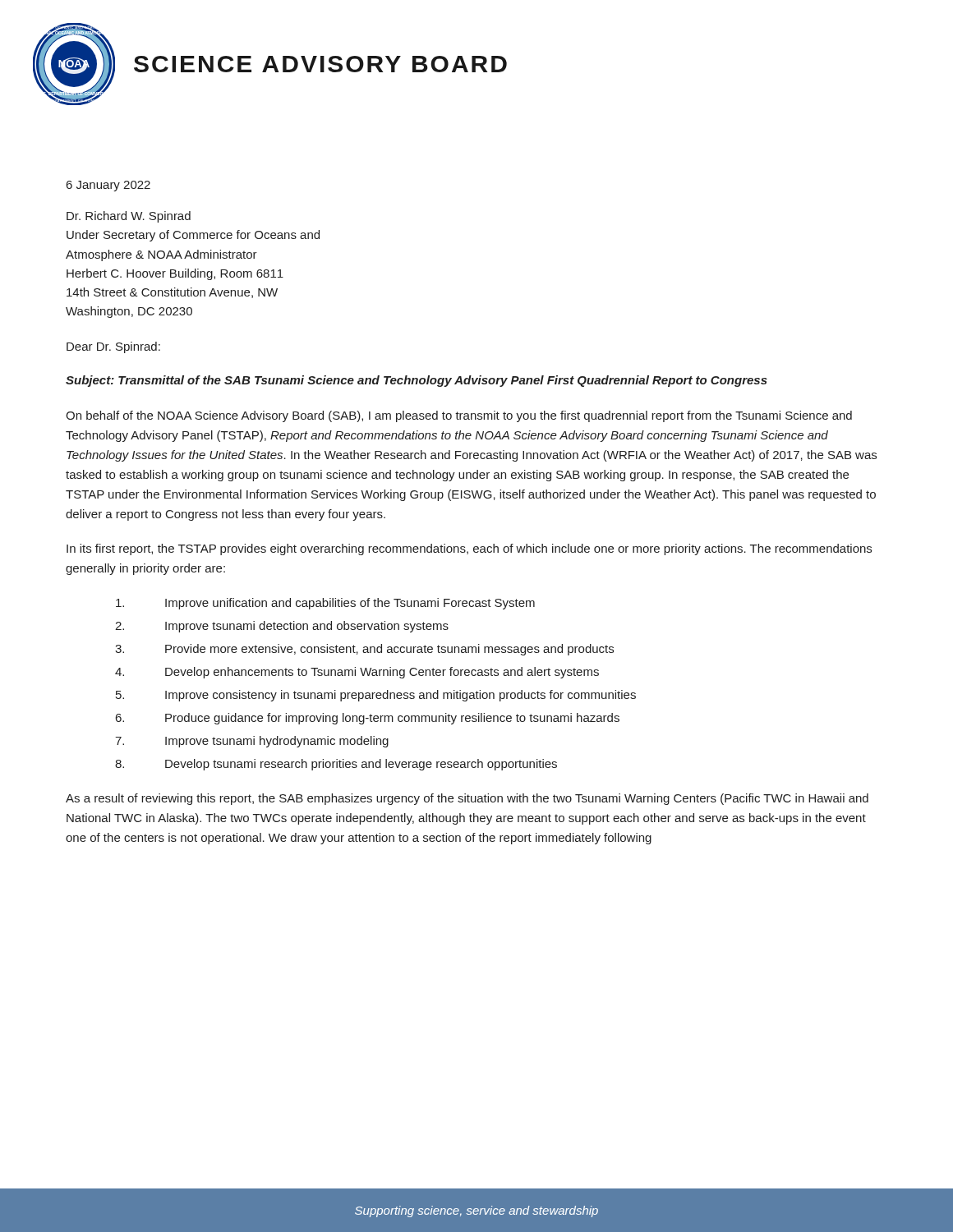
Task: Find the list item with the text "3. Provide more extensive, consistent, and accurate tsunami"
Action: pyautogui.click(x=476, y=649)
